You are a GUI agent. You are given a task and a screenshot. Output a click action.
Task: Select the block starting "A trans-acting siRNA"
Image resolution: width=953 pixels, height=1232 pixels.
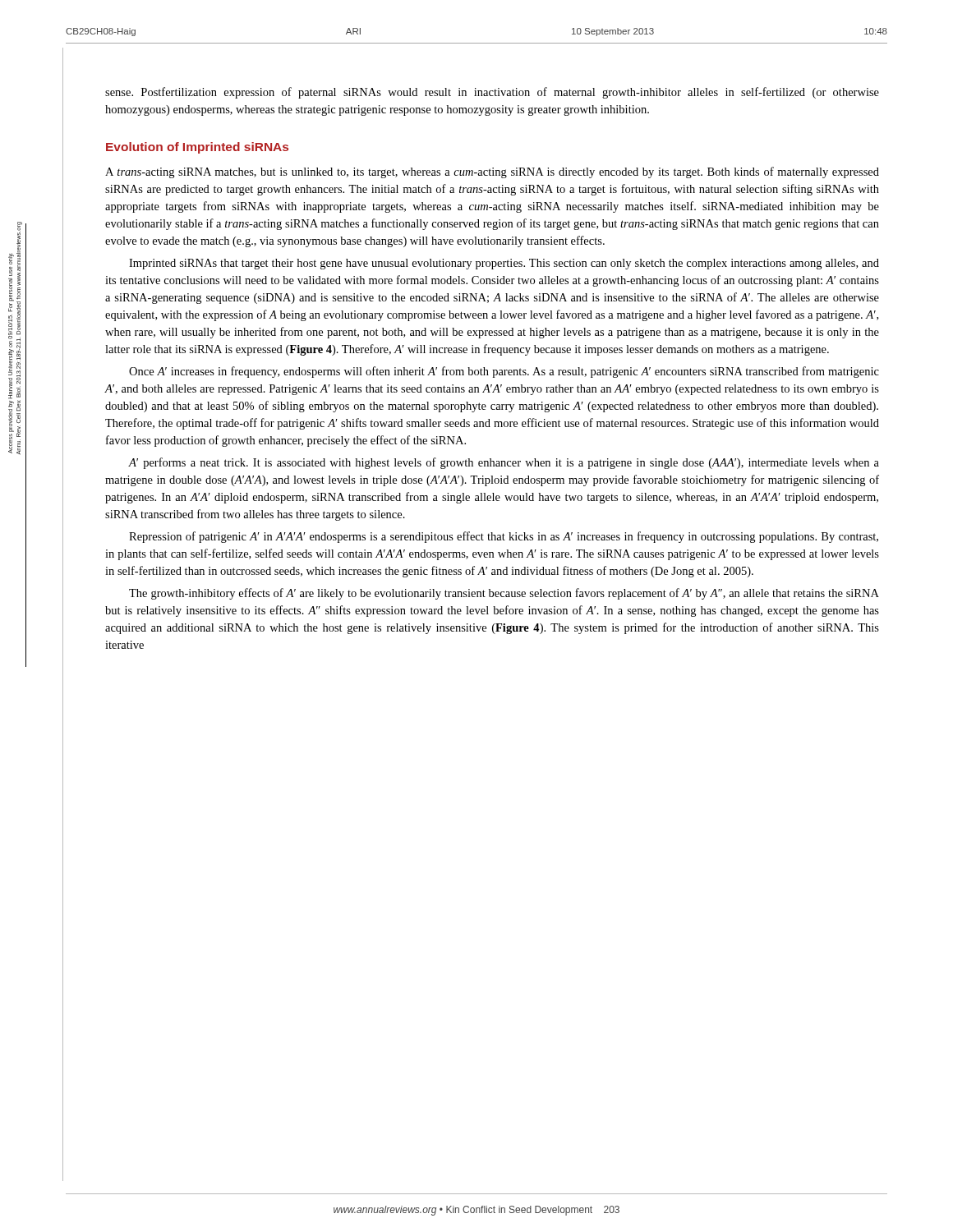click(x=492, y=206)
